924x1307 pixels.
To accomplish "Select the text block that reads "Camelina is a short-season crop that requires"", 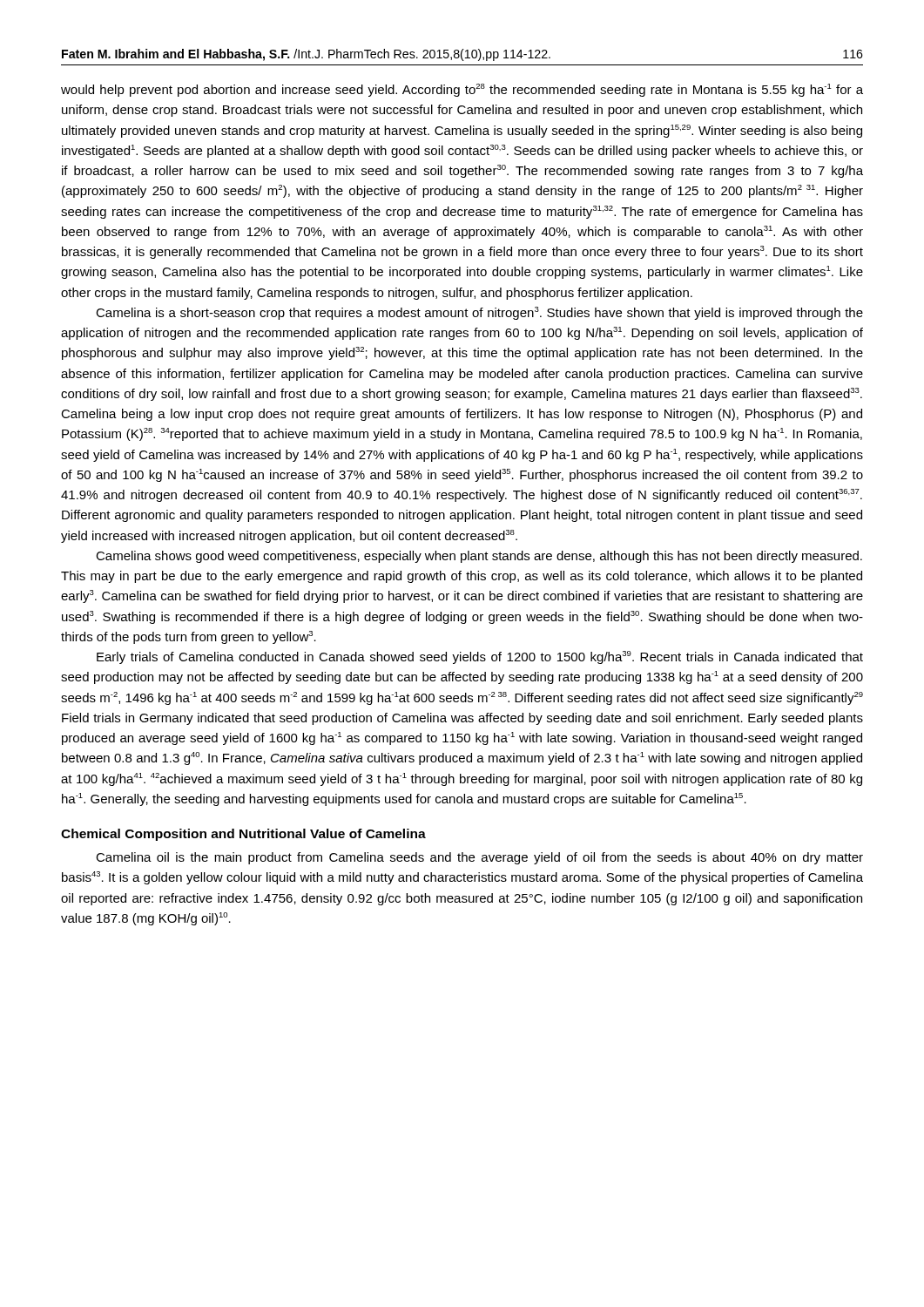I will tap(462, 424).
